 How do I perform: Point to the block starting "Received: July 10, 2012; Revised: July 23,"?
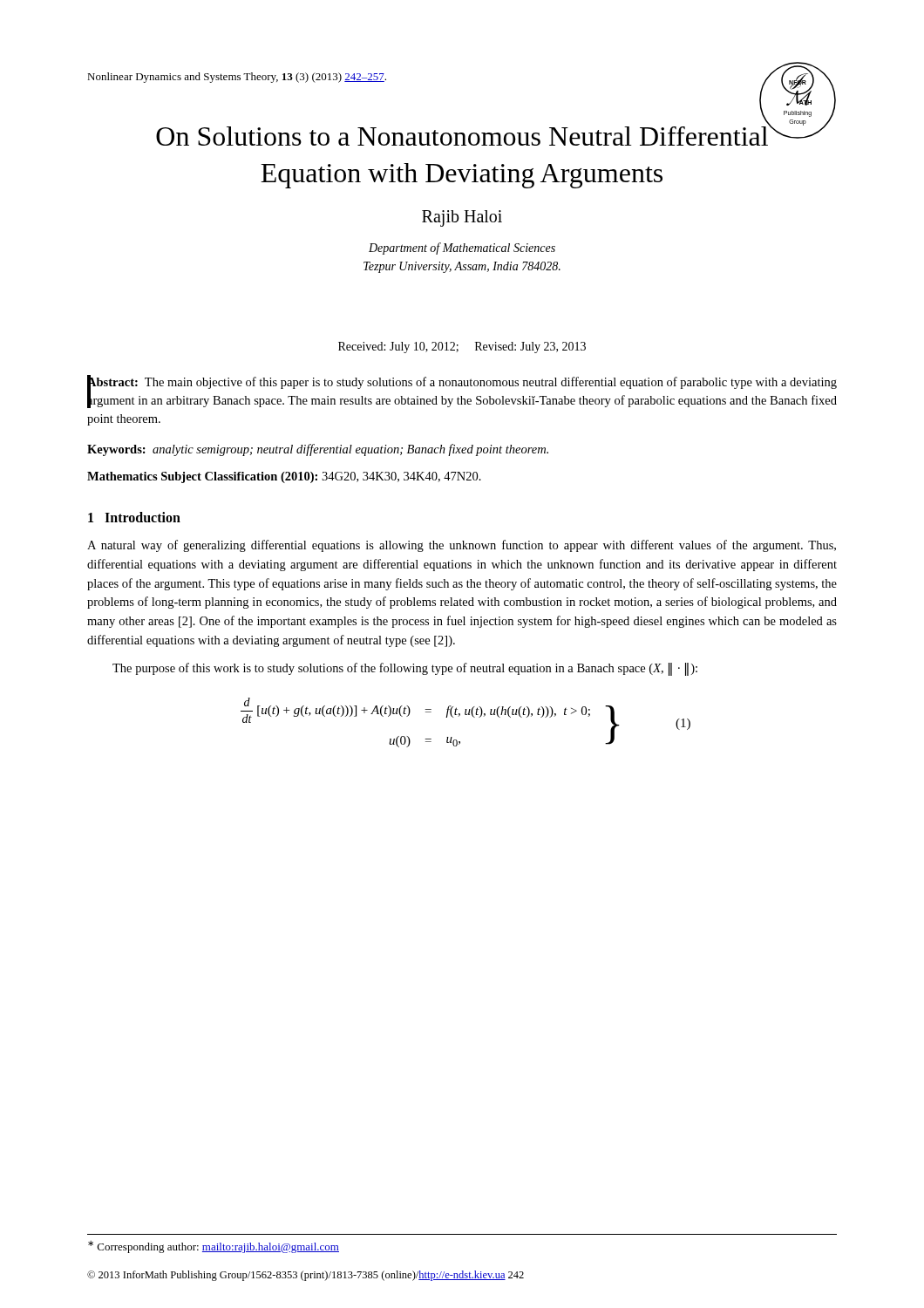pos(462,347)
